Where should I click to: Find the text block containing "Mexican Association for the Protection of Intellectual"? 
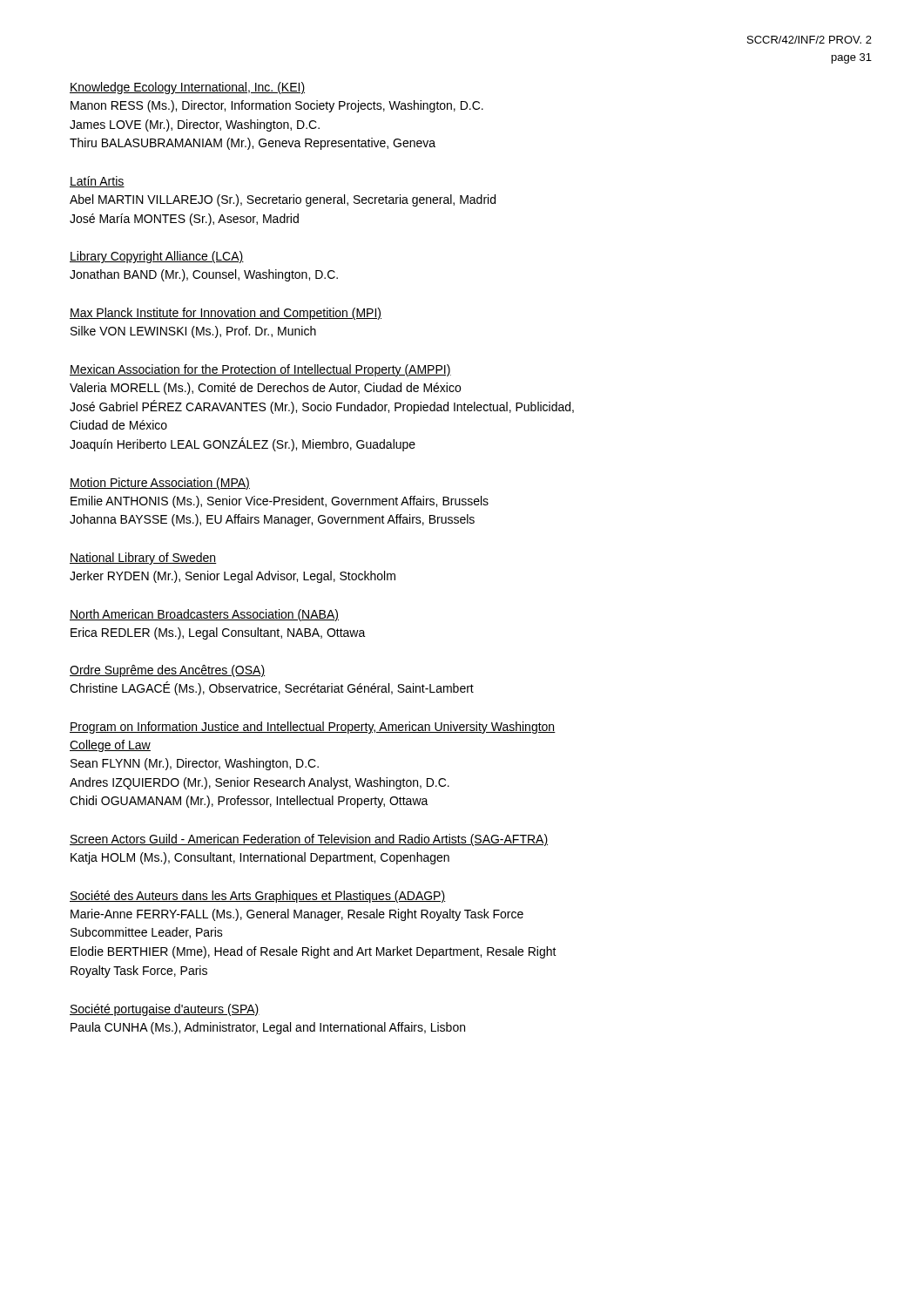[462, 406]
